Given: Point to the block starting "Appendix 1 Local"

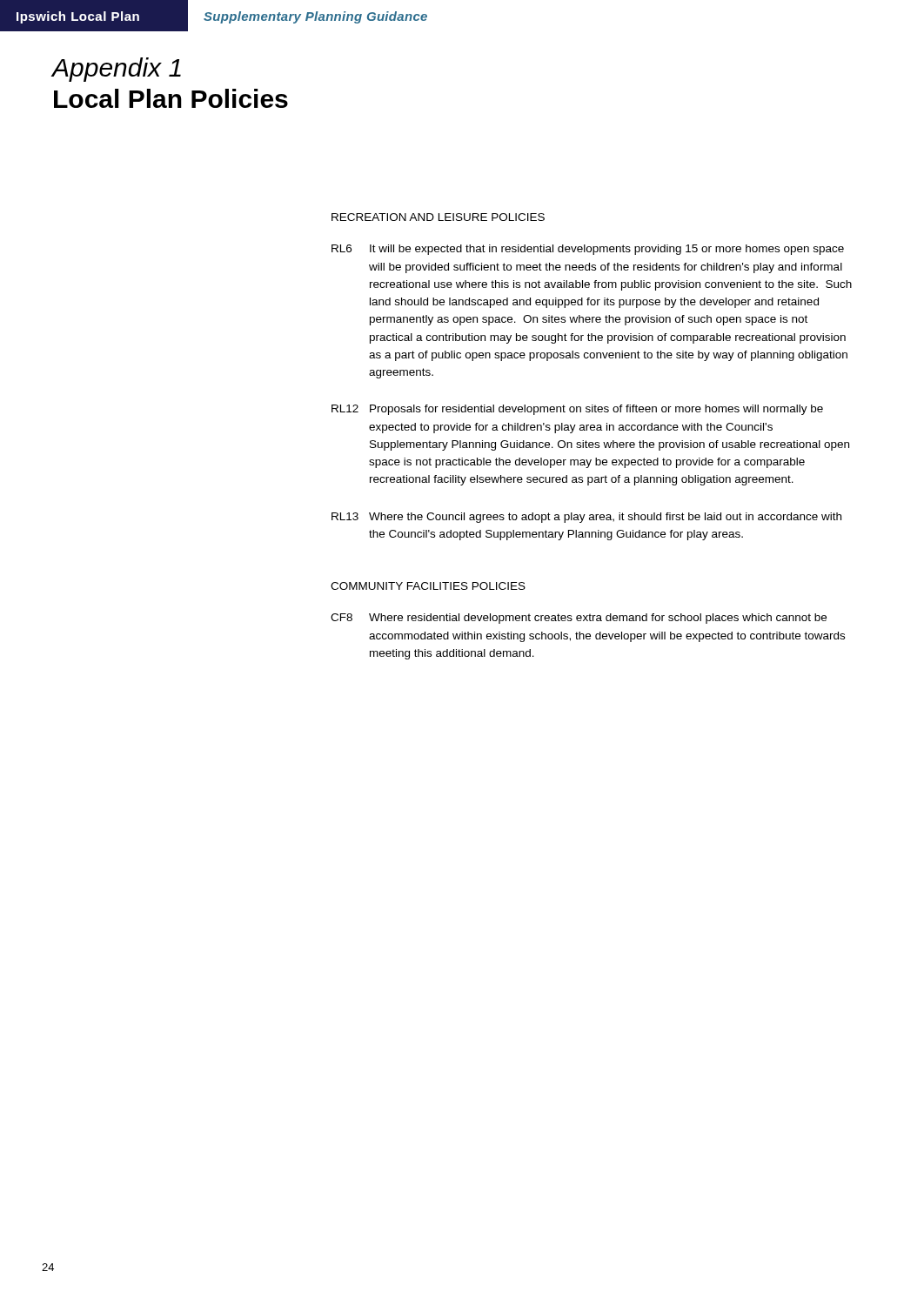Looking at the screenshot, I should (x=261, y=84).
